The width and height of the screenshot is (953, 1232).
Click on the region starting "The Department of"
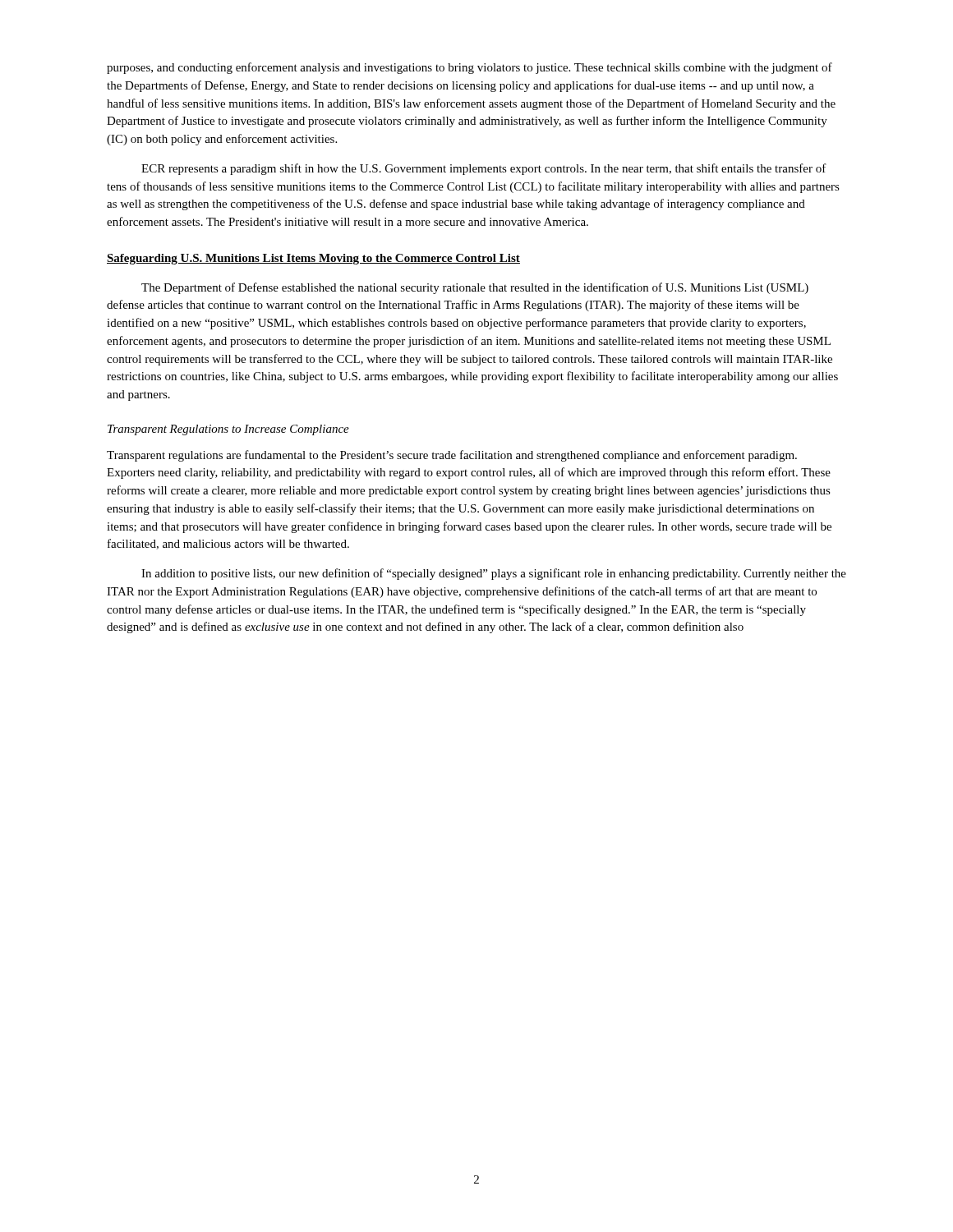(476, 341)
